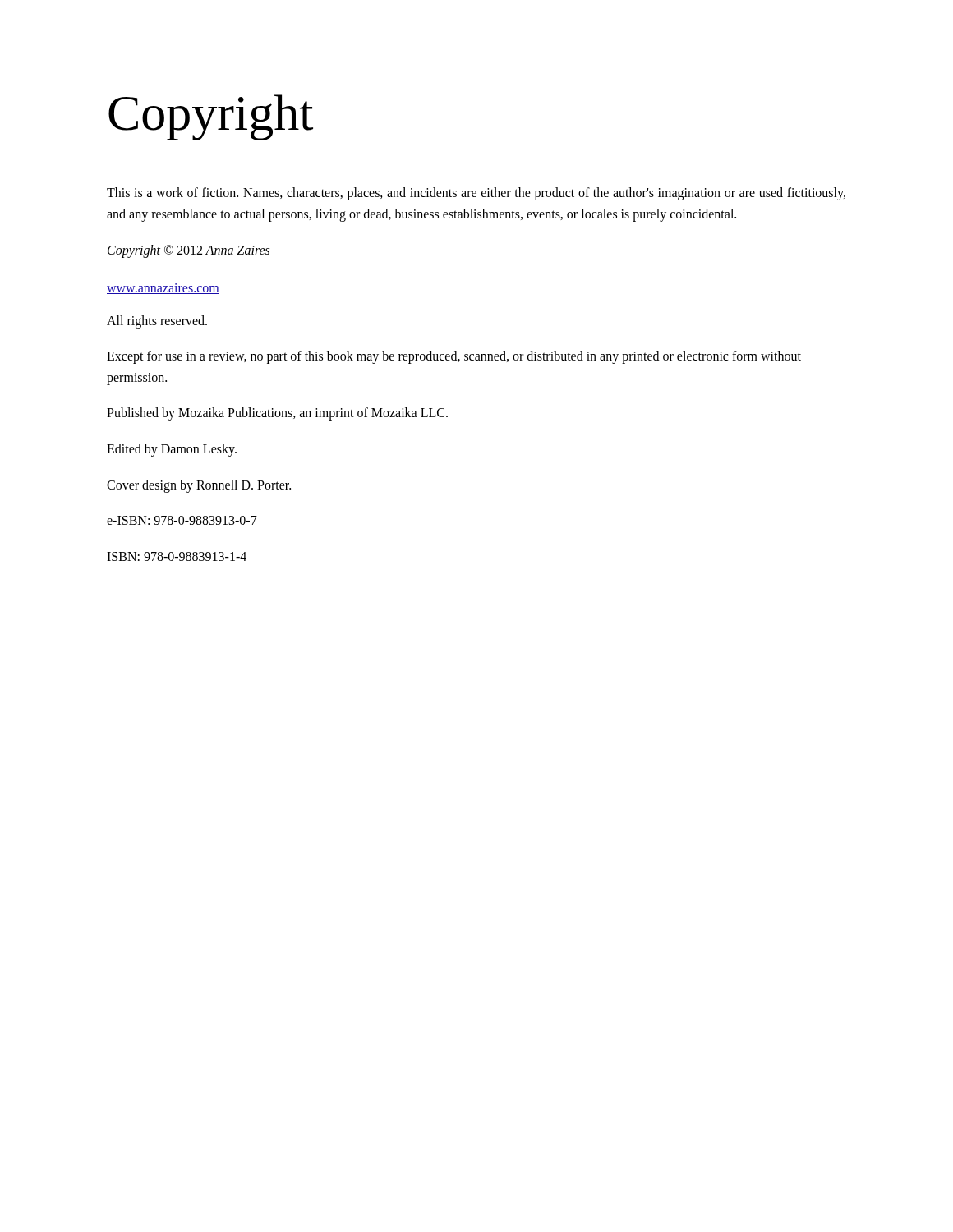Locate the title

coord(210,113)
